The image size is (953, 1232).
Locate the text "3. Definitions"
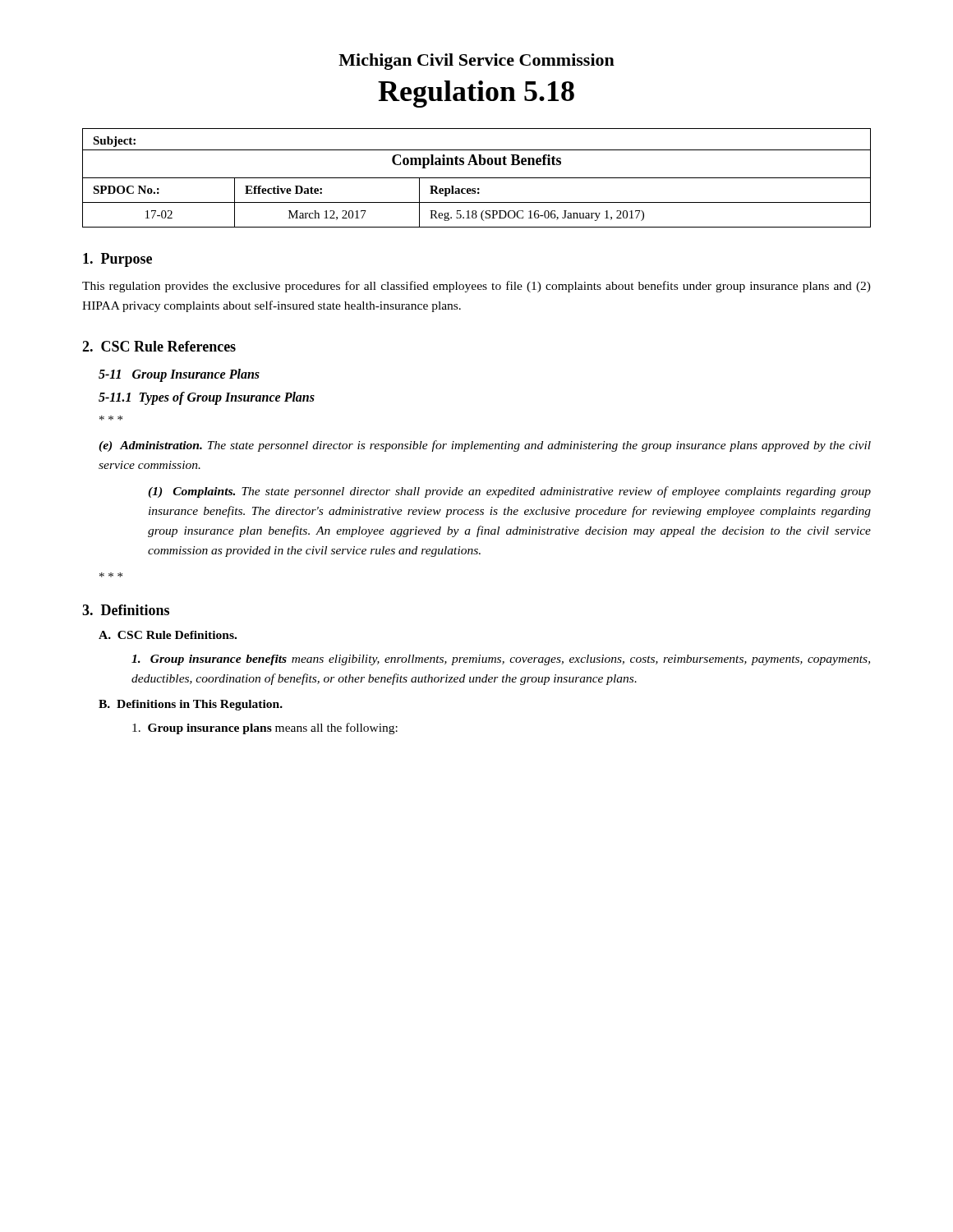pyautogui.click(x=126, y=610)
